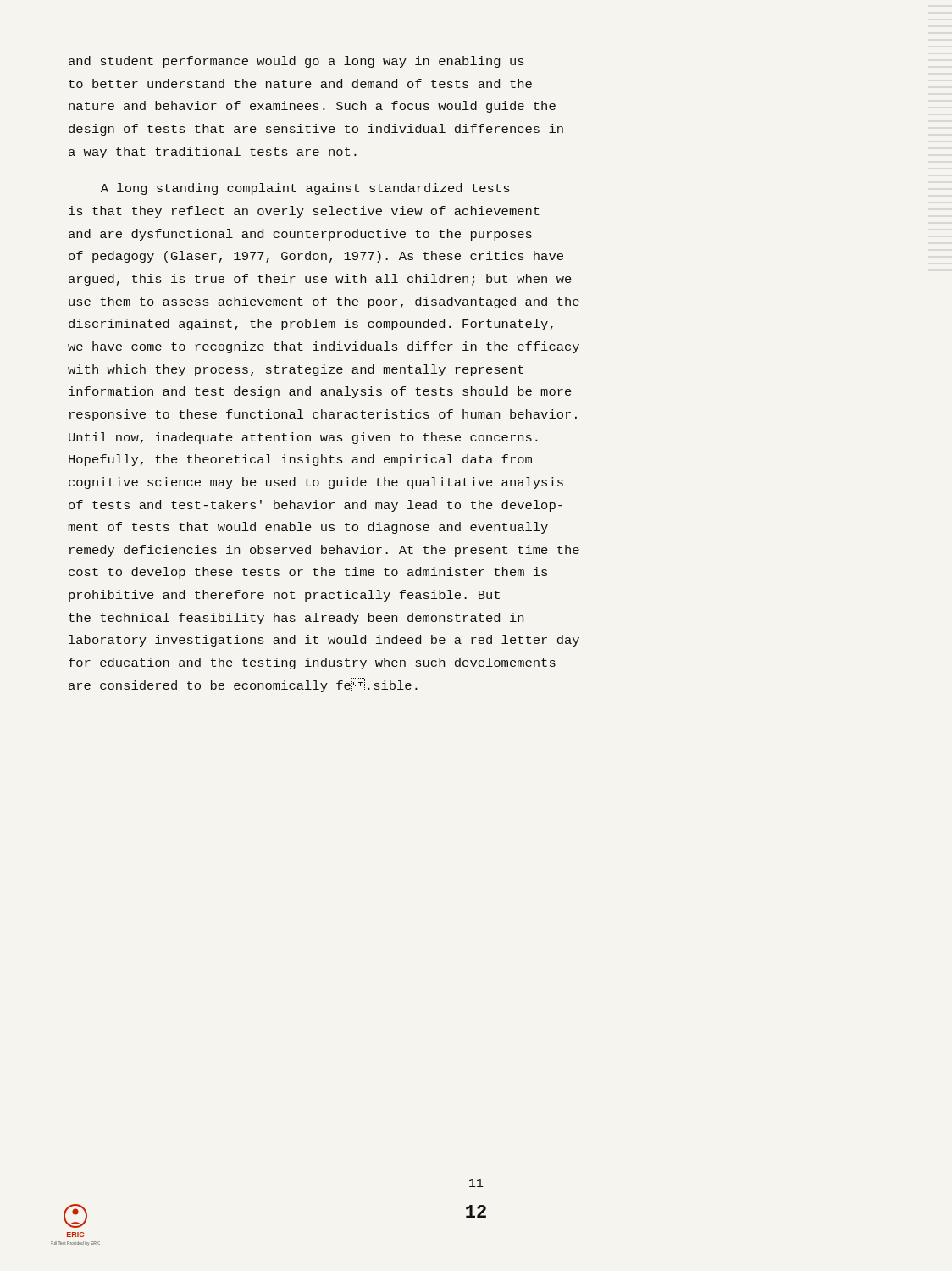Click on the text block that reads "and student performance would go"
This screenshot has height=1271, width=952.
(463, 374)
